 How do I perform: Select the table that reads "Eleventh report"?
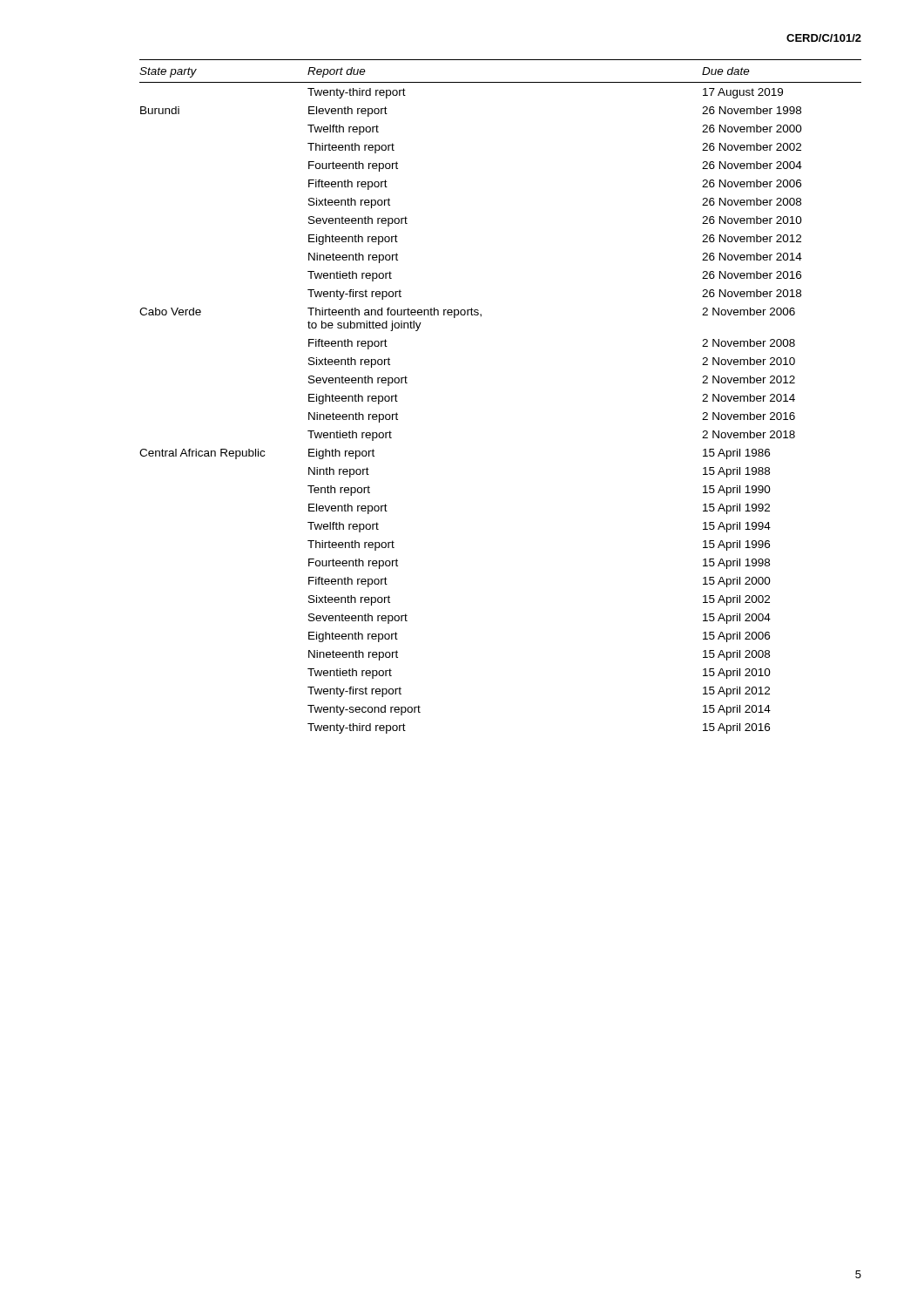[x=500, y=398]
